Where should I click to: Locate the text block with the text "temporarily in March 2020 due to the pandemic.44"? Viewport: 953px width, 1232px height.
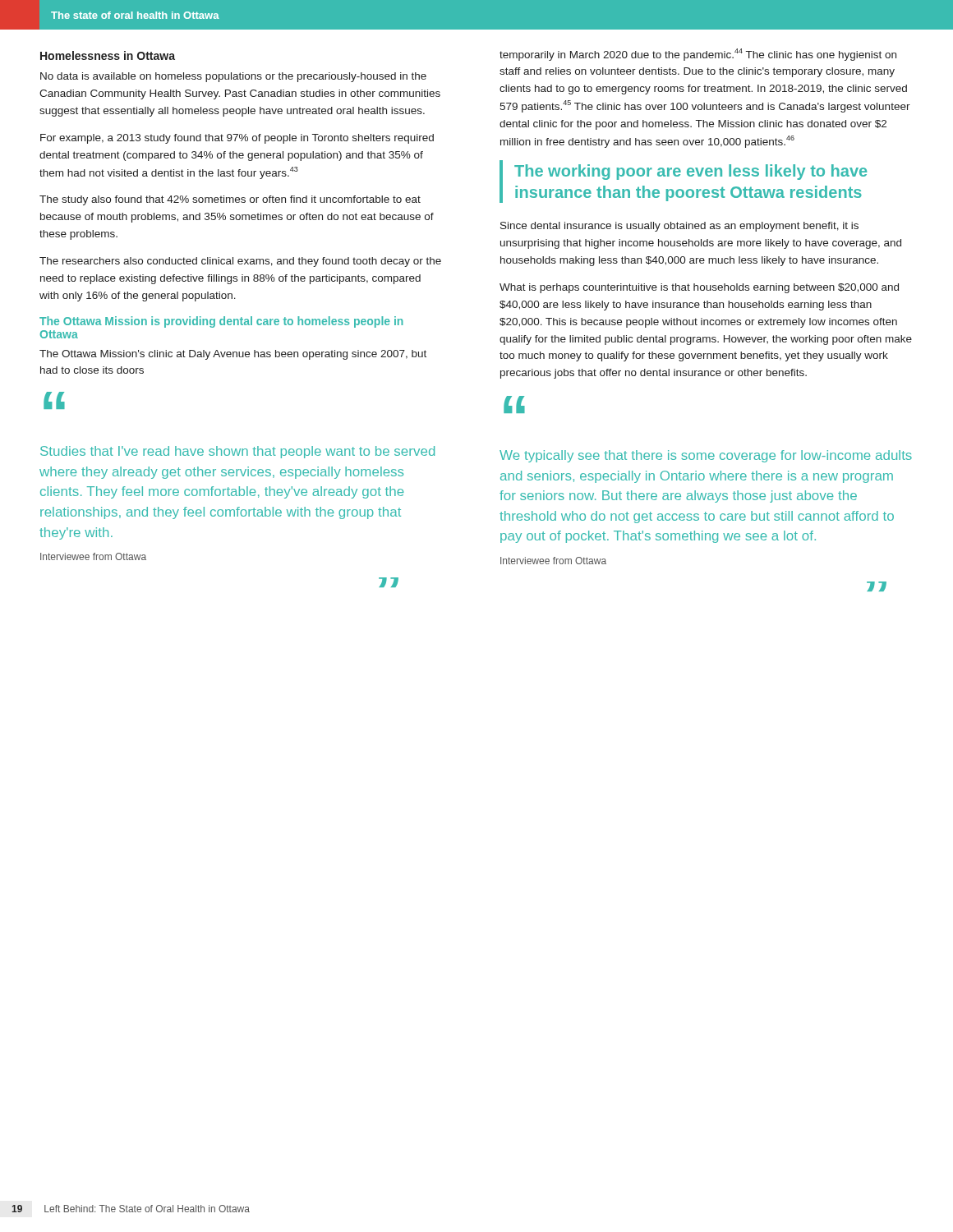pos(705,97)
